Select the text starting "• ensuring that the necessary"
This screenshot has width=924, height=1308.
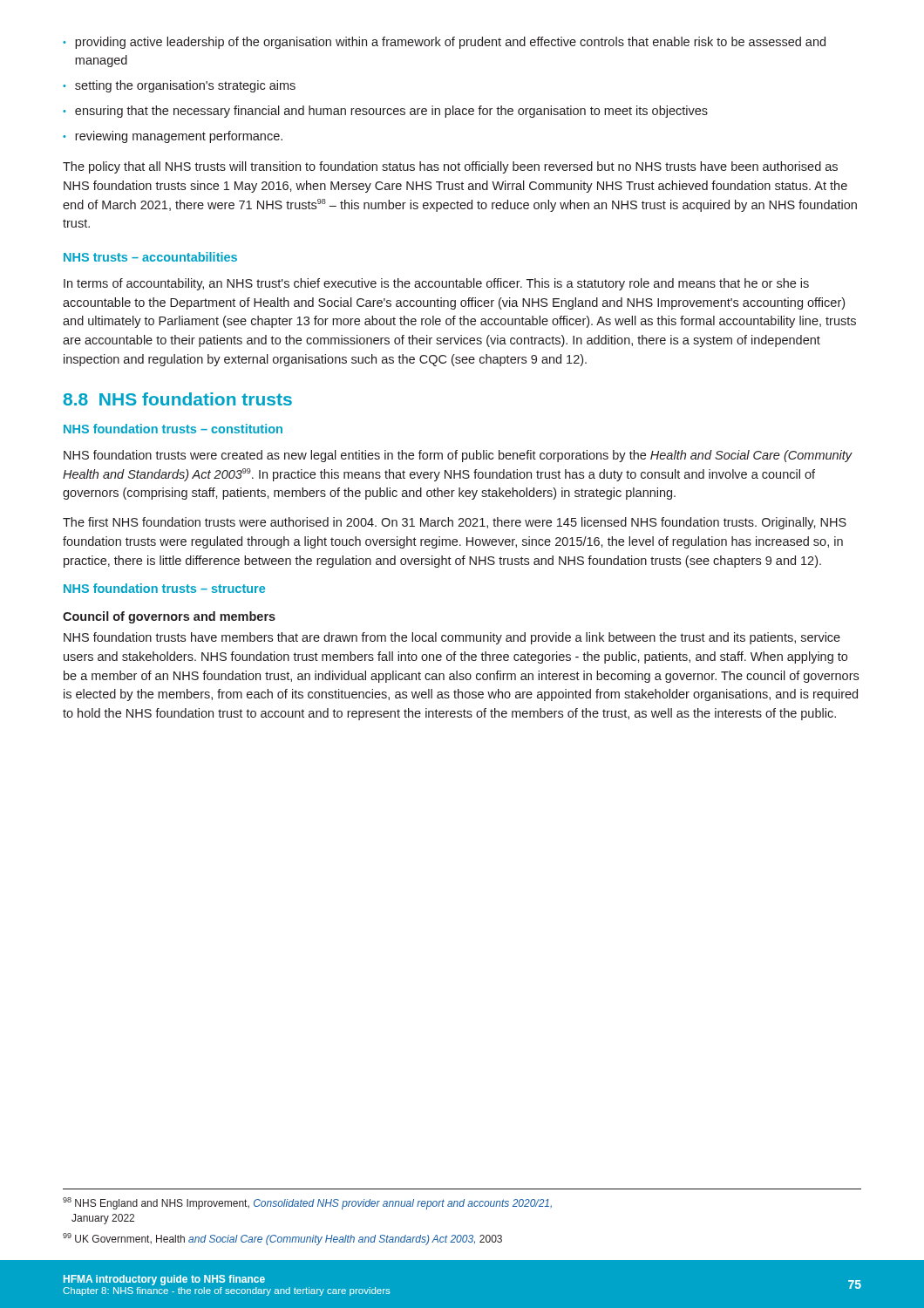pos(462,111)
